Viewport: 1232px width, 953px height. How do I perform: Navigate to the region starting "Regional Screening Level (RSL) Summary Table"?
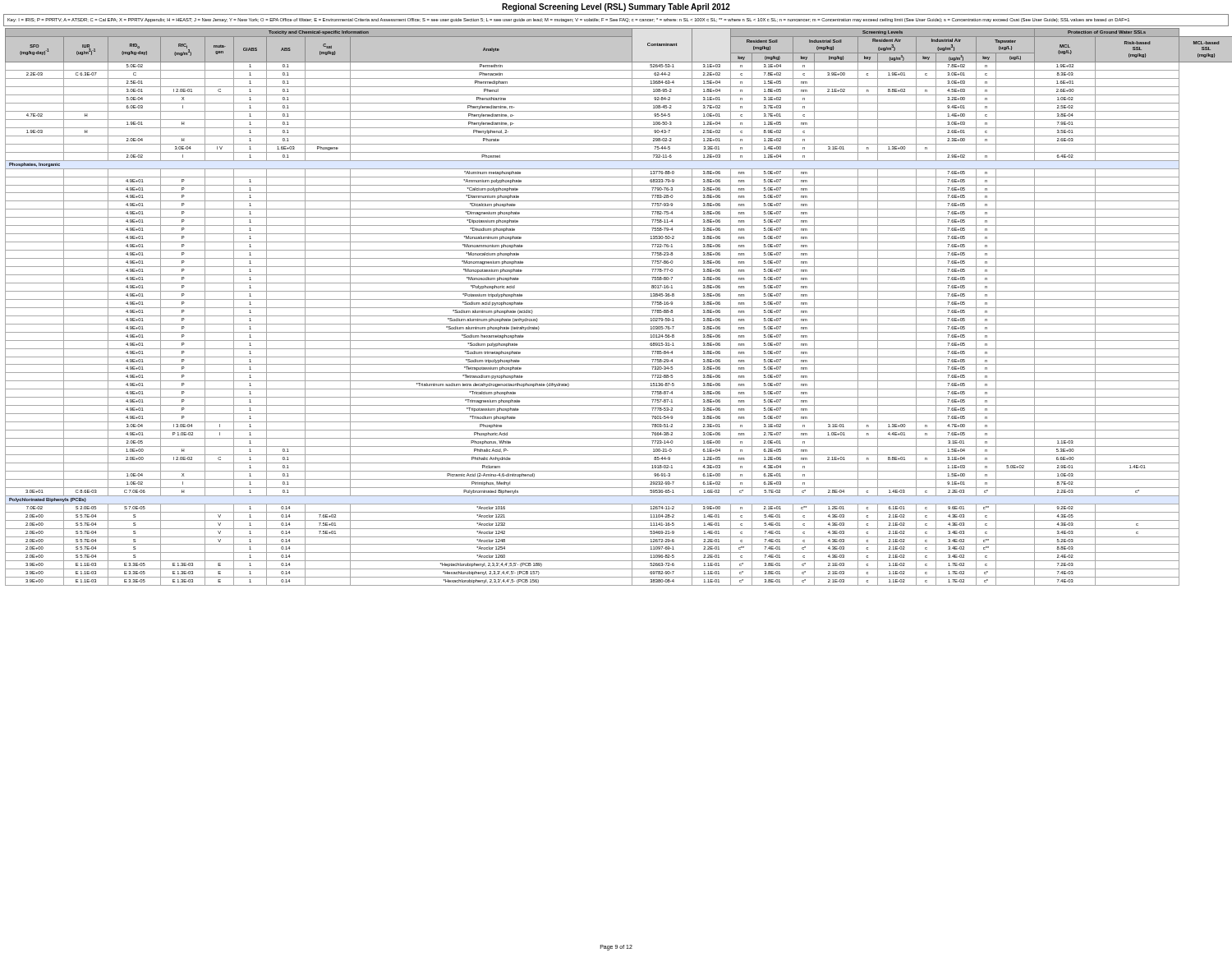(x=616, y=7)
